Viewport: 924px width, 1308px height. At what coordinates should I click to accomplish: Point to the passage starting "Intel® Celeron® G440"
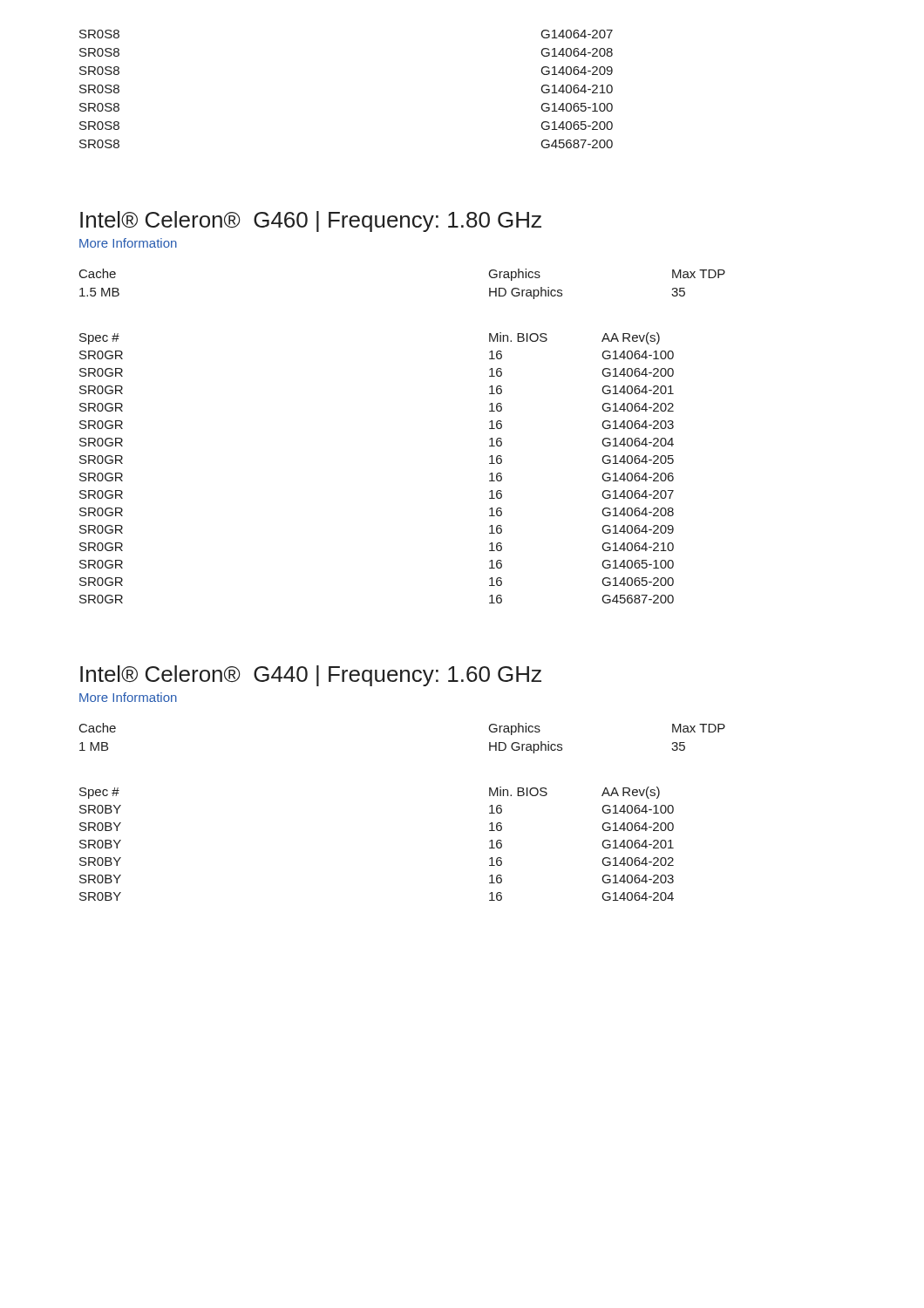point(475,674)
